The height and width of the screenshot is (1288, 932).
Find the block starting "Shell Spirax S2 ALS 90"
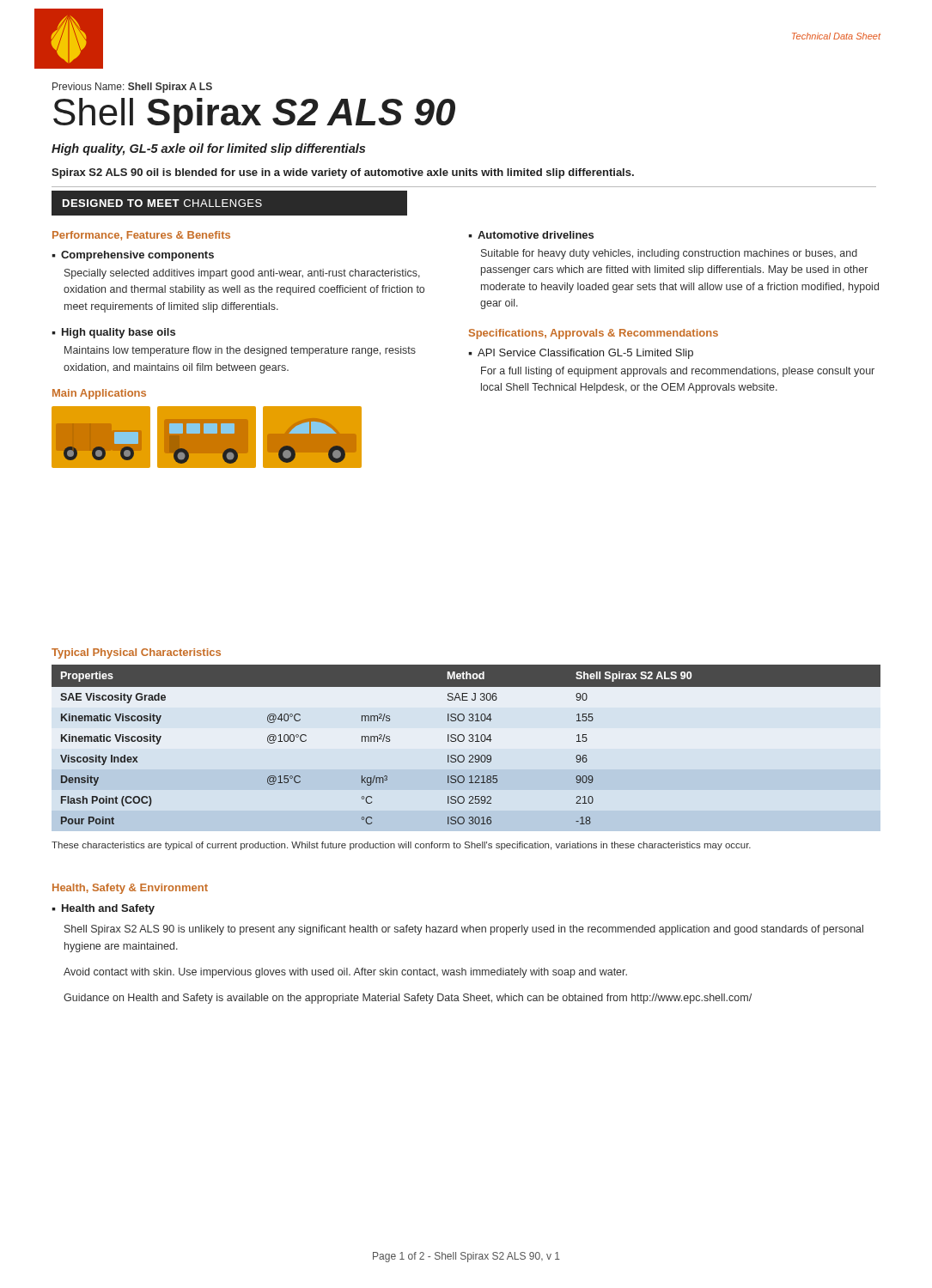point(254,113)
